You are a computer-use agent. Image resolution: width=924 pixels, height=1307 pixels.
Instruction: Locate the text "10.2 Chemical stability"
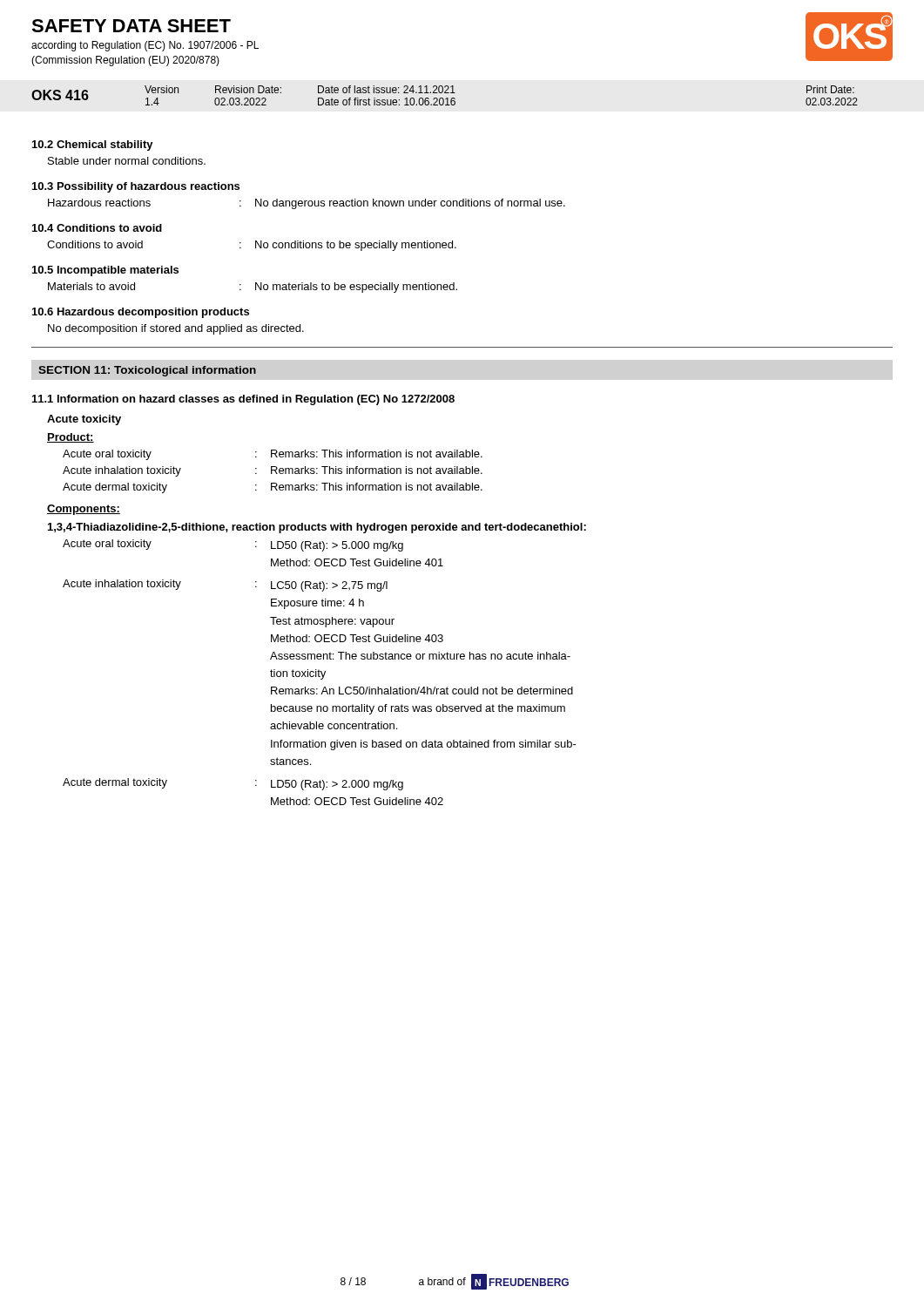92,144
